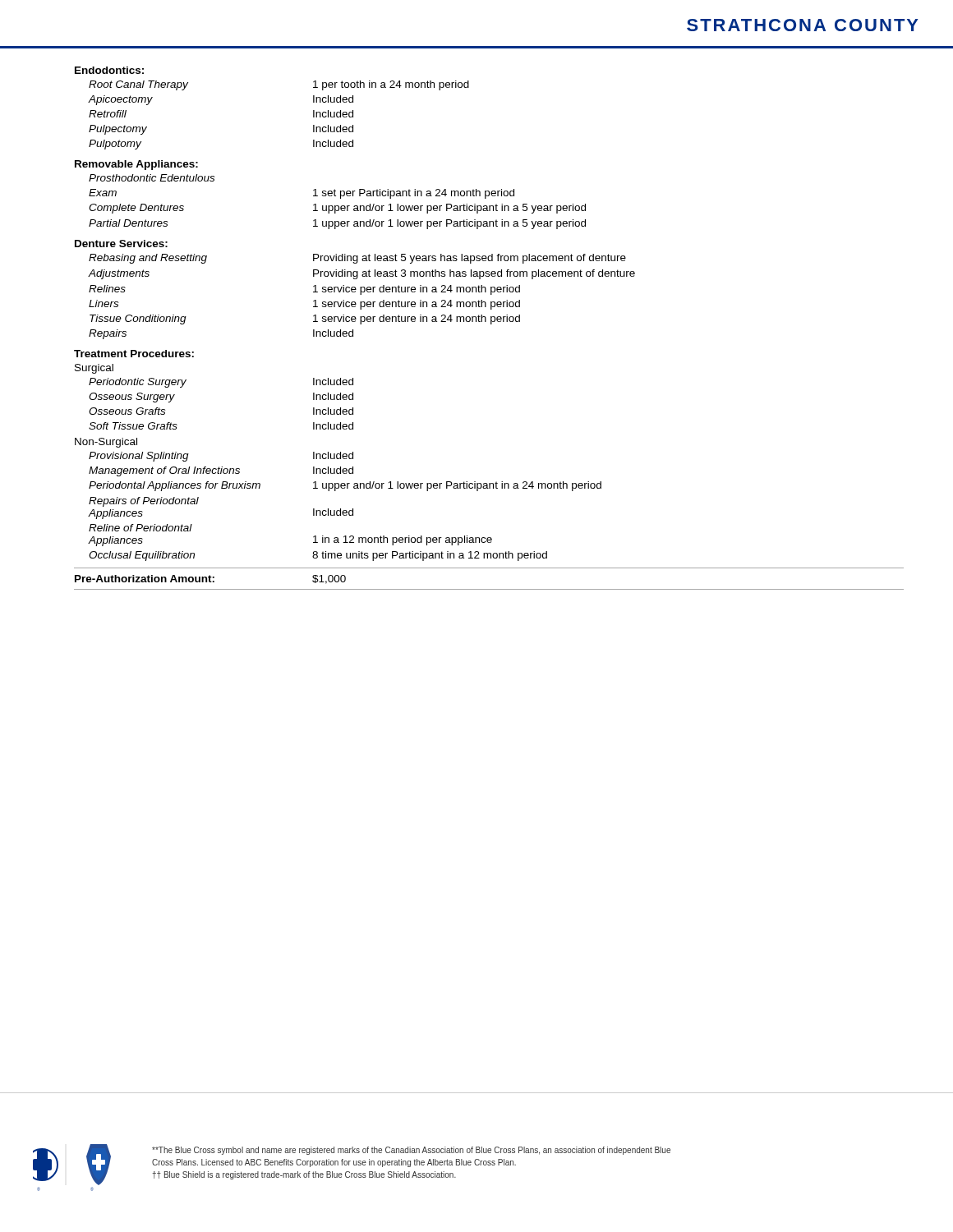Viewport: 953px width, 1232px height.
Task: Locate the list item containing "Soft Tissue Grafts Included"
Action: click(129, 426)
